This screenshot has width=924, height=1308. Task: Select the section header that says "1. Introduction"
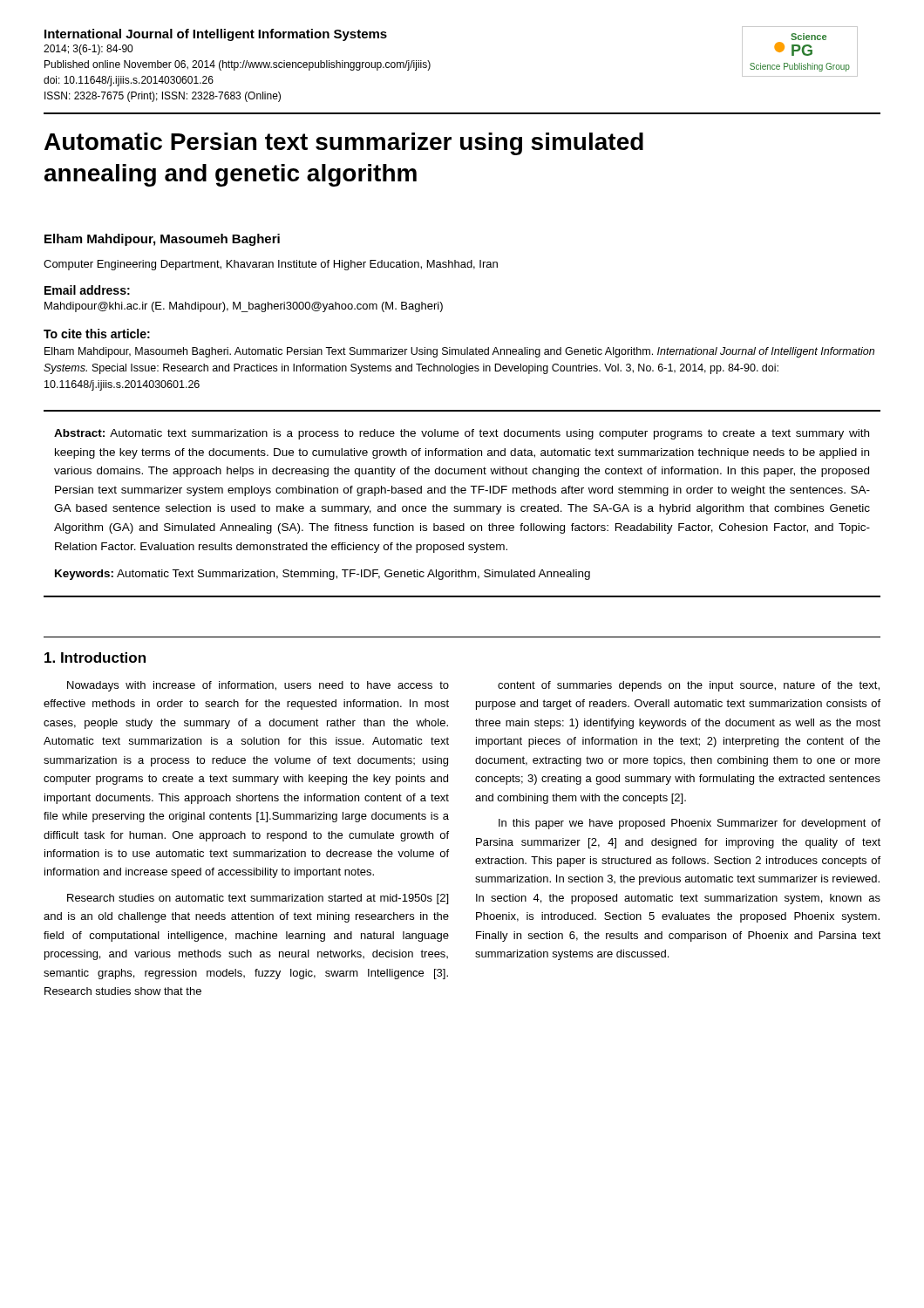(x=95, y=658)
